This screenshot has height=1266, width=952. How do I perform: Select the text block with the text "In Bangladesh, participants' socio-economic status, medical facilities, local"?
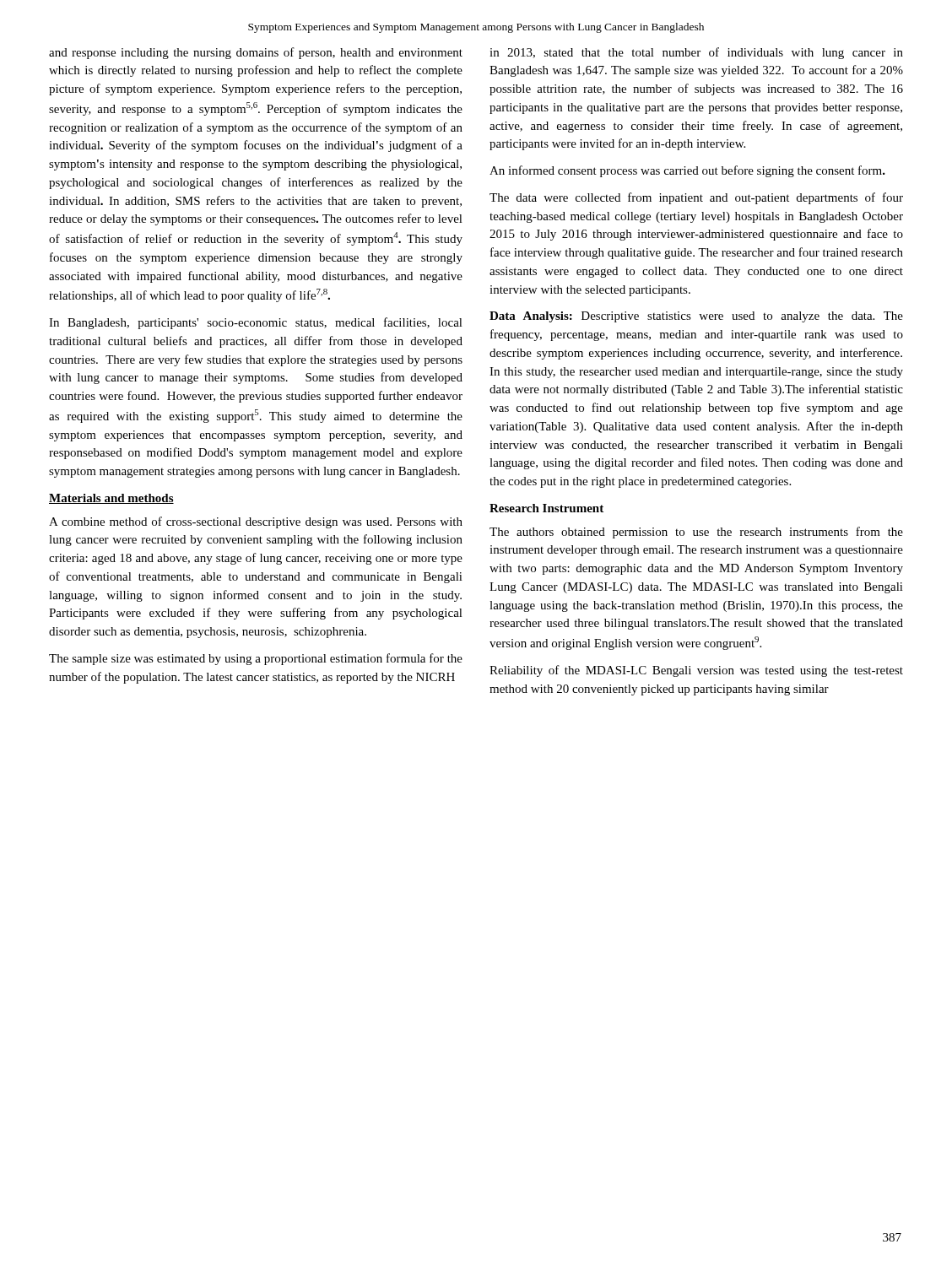pyautogui.click(x=256, y=397)
